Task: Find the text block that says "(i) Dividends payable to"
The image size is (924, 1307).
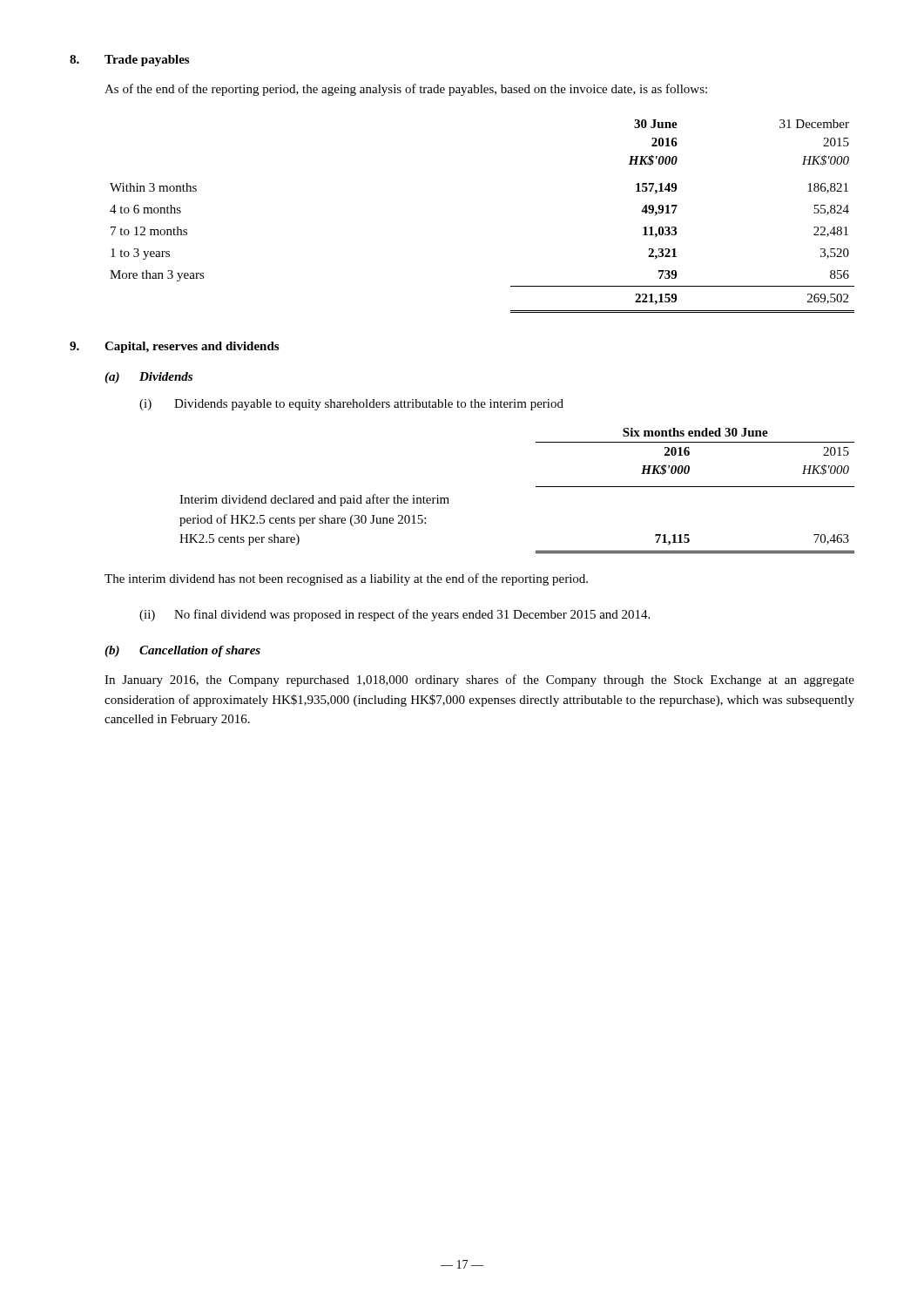Action: coord(351,403)
